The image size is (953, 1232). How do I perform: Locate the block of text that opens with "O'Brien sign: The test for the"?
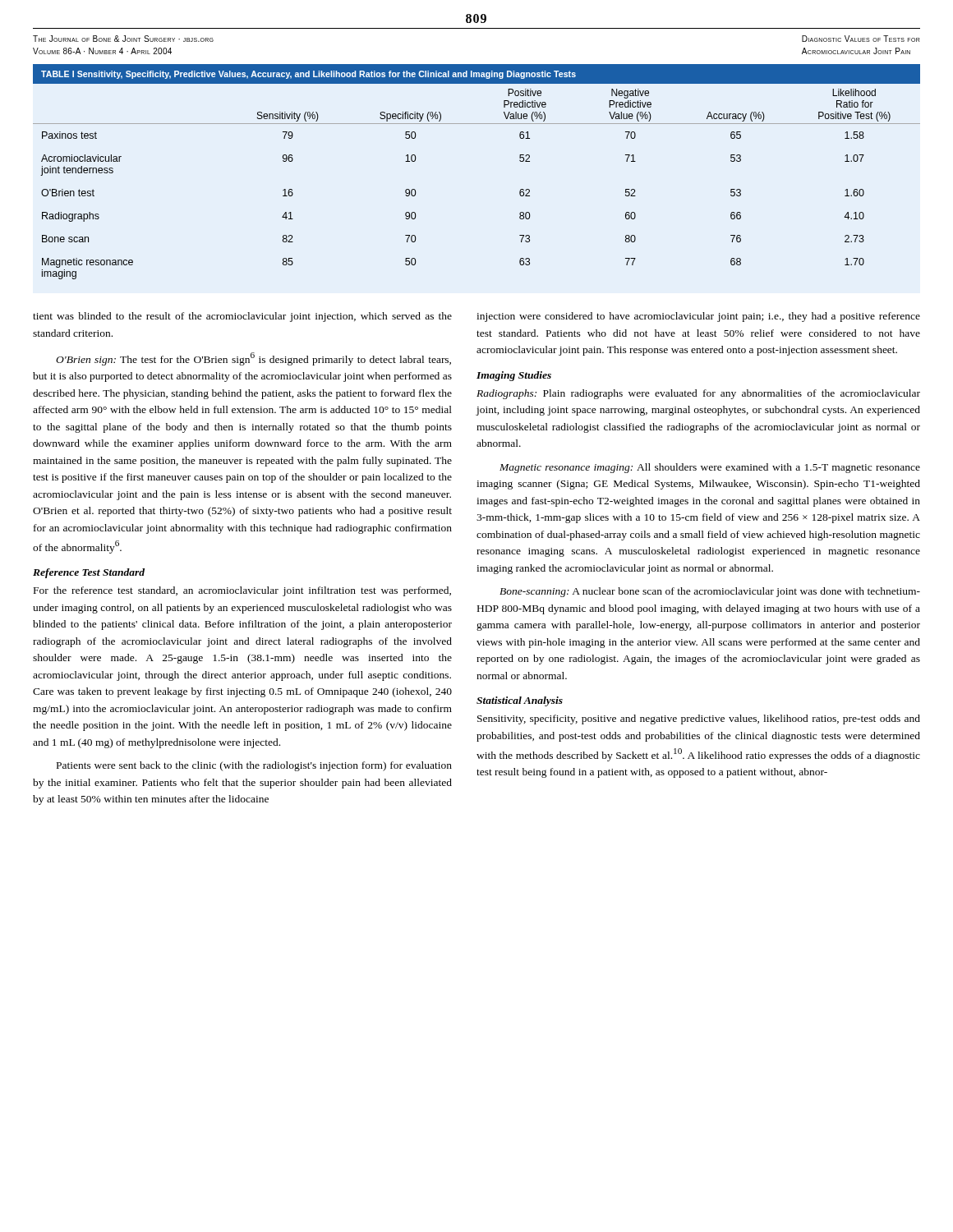[x=242, y=452]
